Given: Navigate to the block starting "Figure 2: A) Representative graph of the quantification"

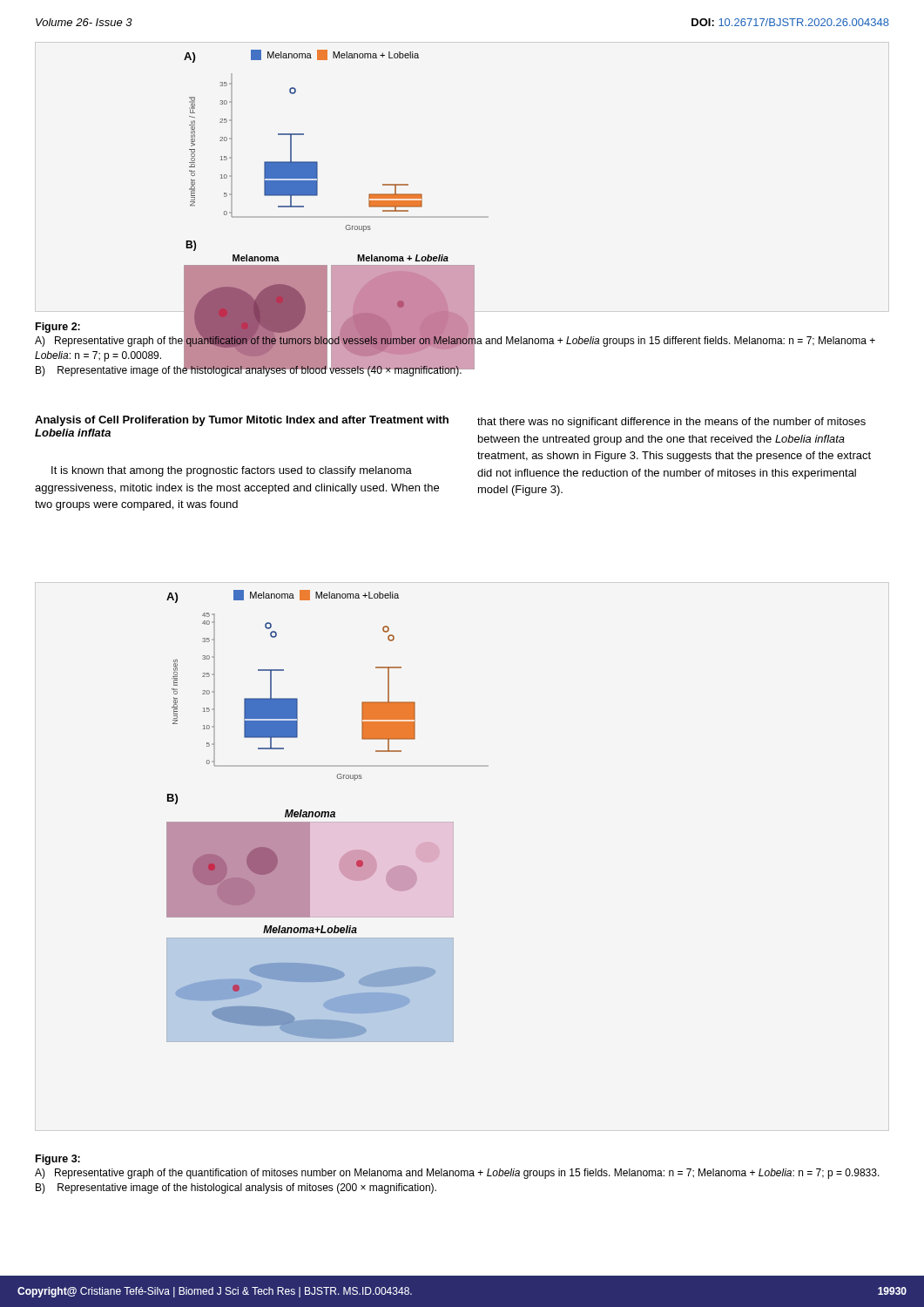Looking at the screenshot, I should pyautogui.click(x=462, y=349).
